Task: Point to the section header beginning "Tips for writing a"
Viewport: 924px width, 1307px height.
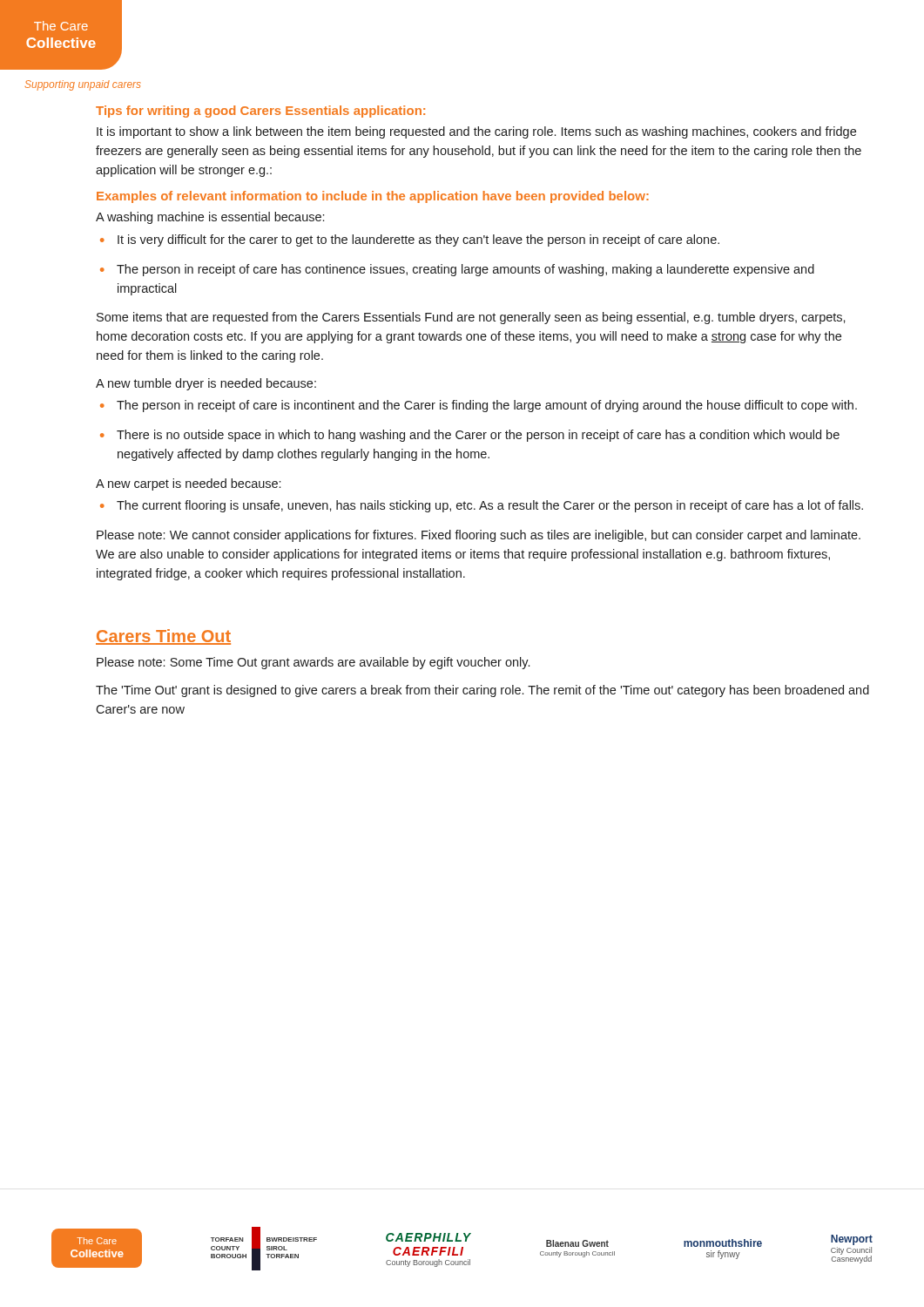Action: pyautogui.click(x=261, y=110)
